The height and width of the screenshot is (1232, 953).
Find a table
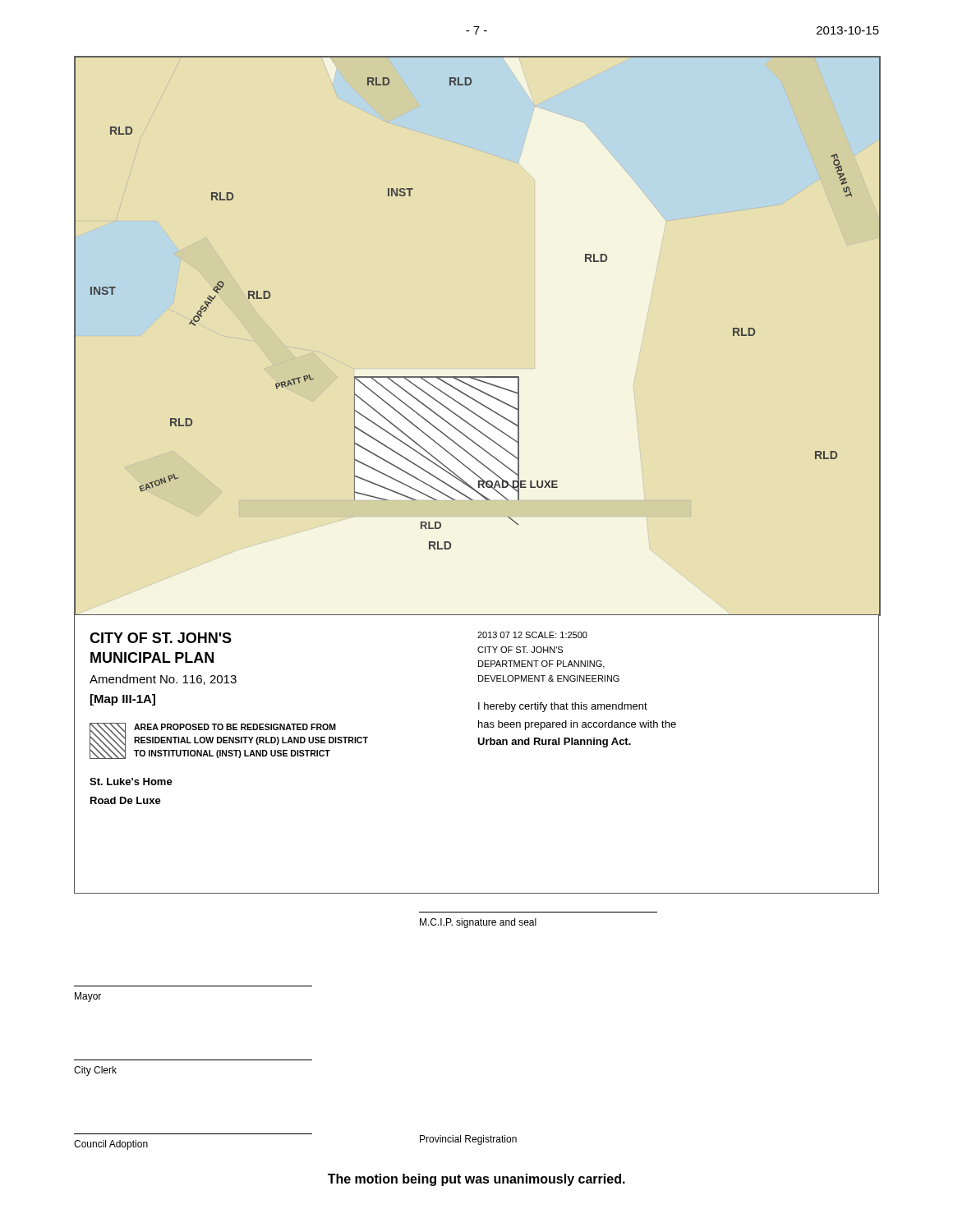tap(476, 754)
